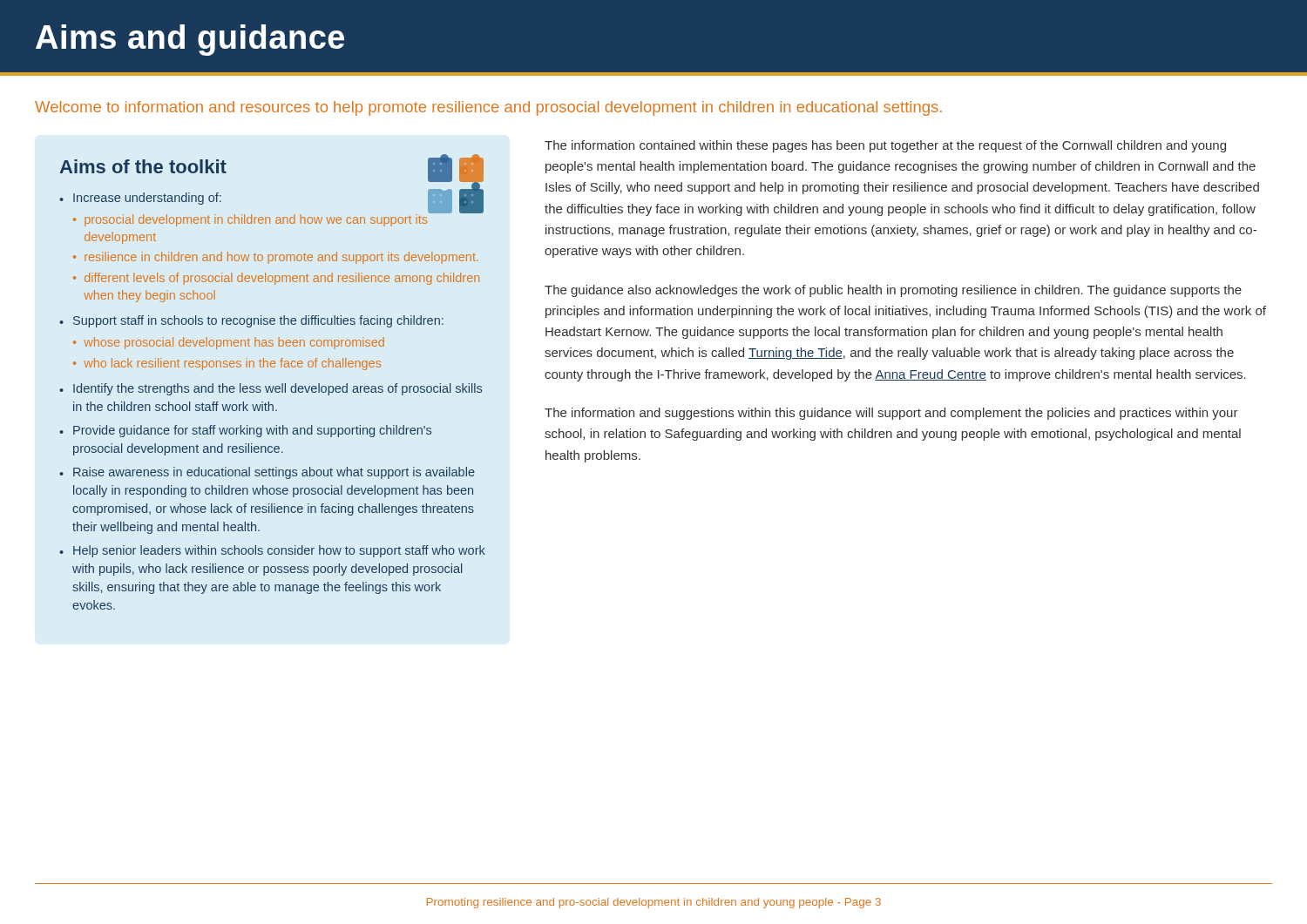Click on the list item containing "• Provide guidance"

272,440
